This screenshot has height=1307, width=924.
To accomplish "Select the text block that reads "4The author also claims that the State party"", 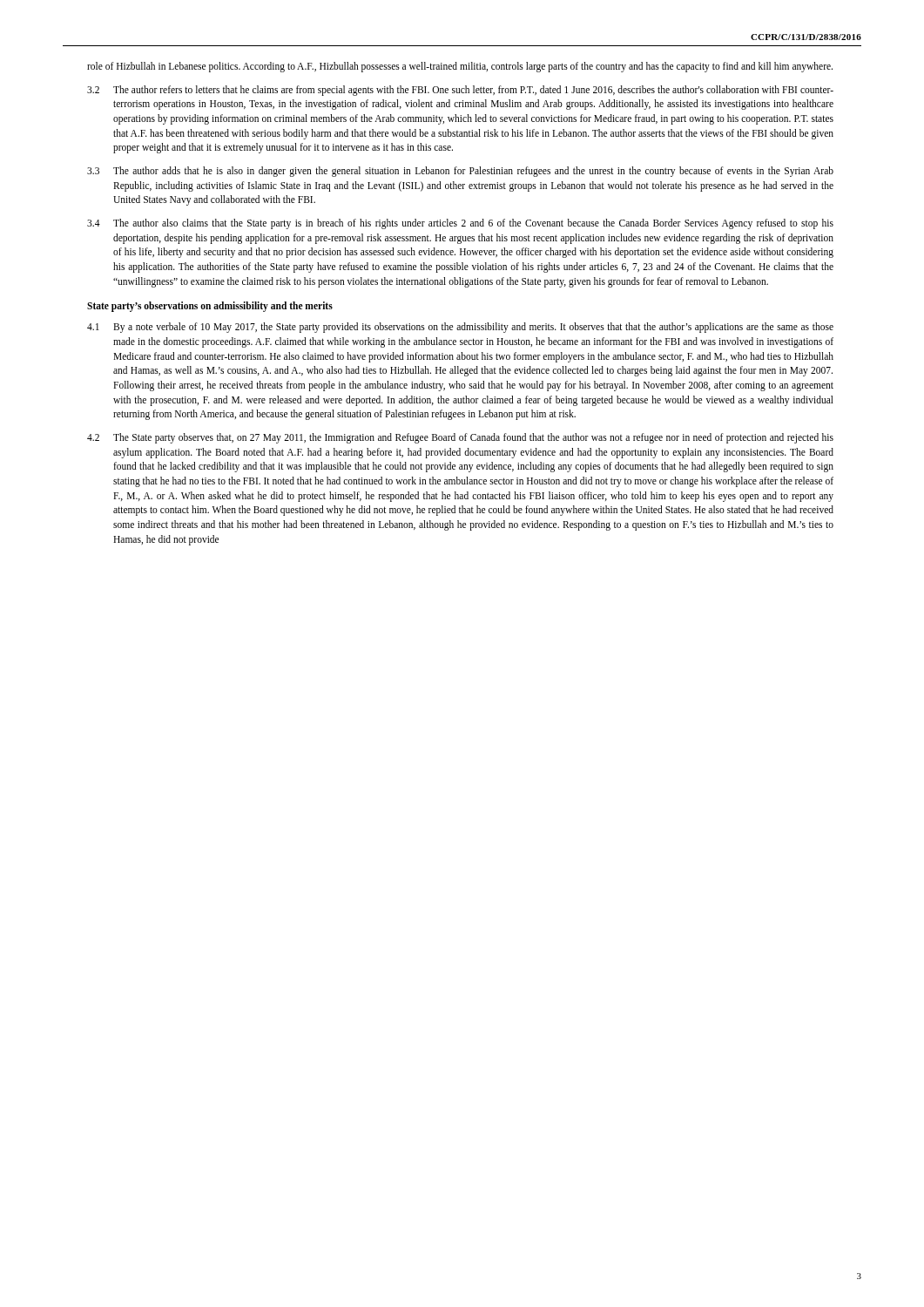I will pos(462,252).
